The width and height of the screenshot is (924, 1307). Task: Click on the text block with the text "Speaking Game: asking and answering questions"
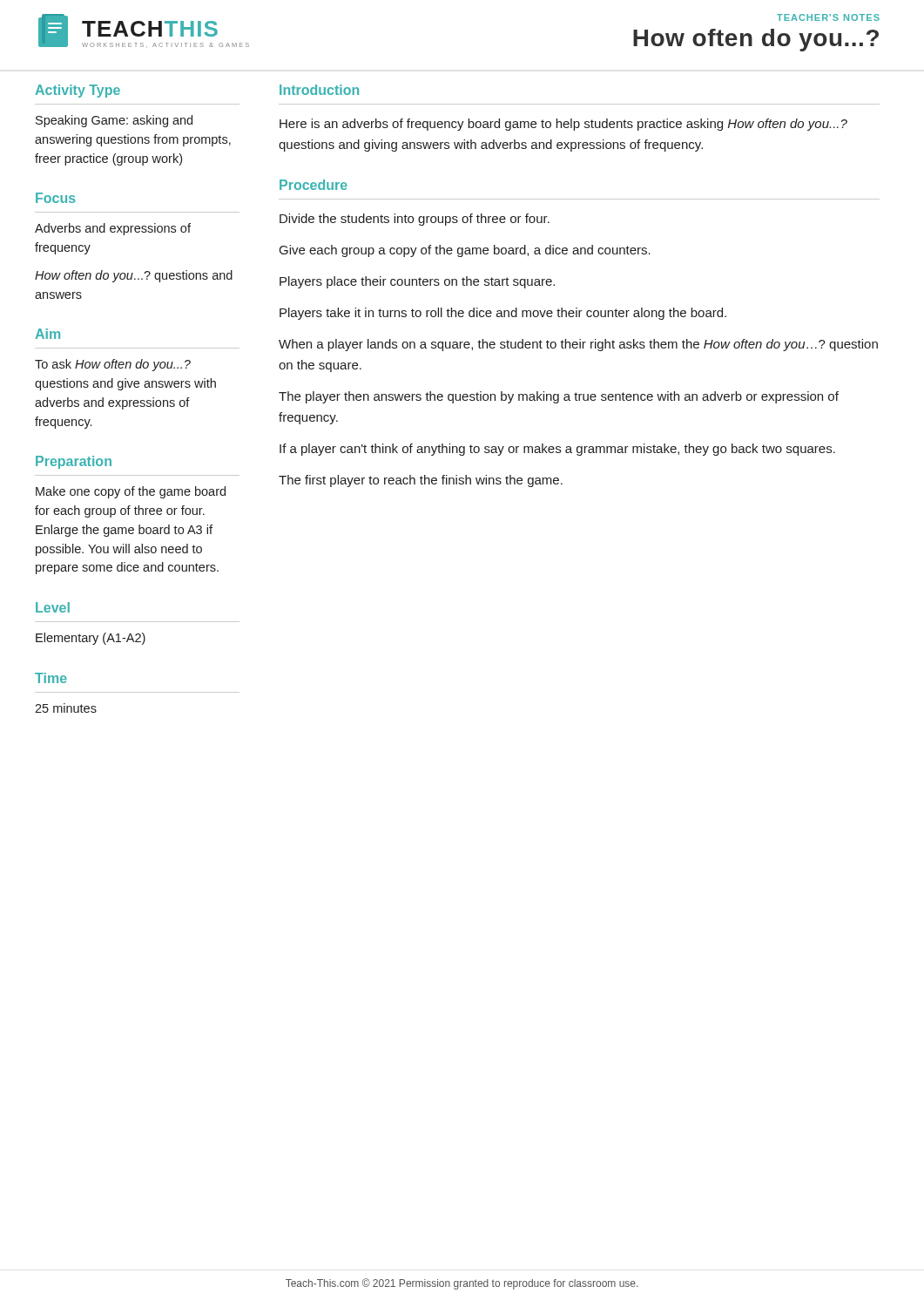pyautogui.click(x=133, y=139)
